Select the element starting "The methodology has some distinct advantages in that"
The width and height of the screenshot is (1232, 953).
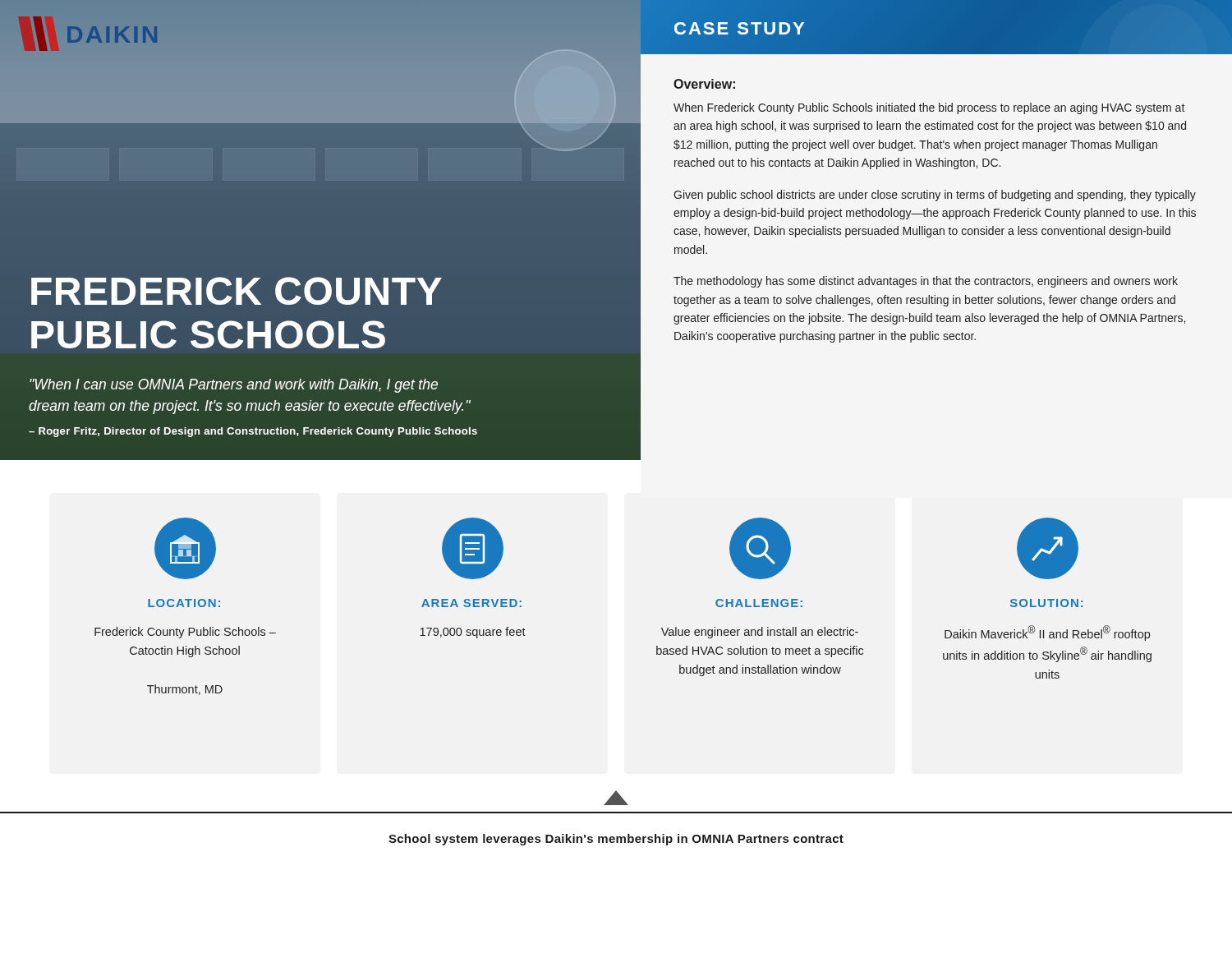coord(930,309)
